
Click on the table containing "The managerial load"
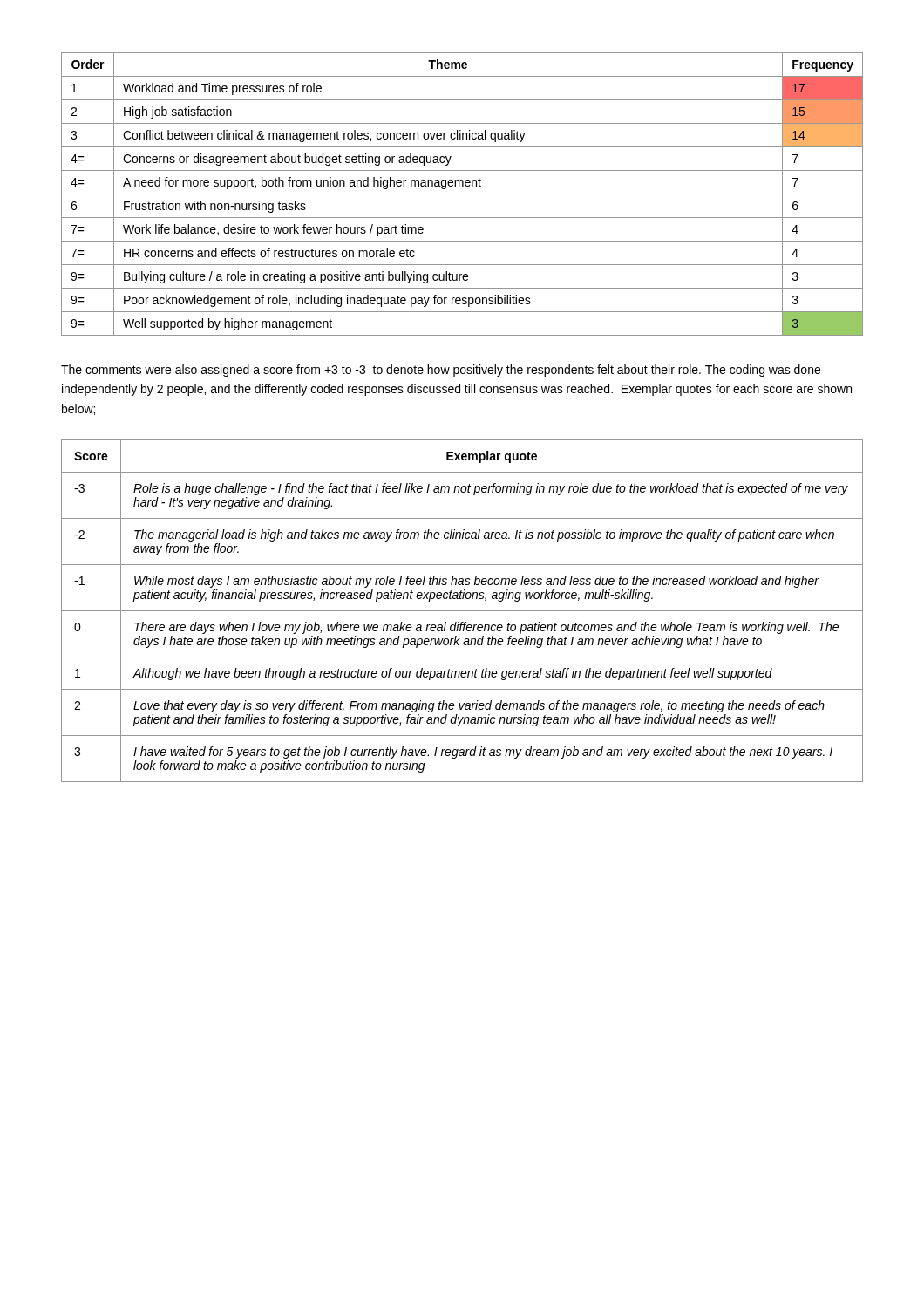462,611
